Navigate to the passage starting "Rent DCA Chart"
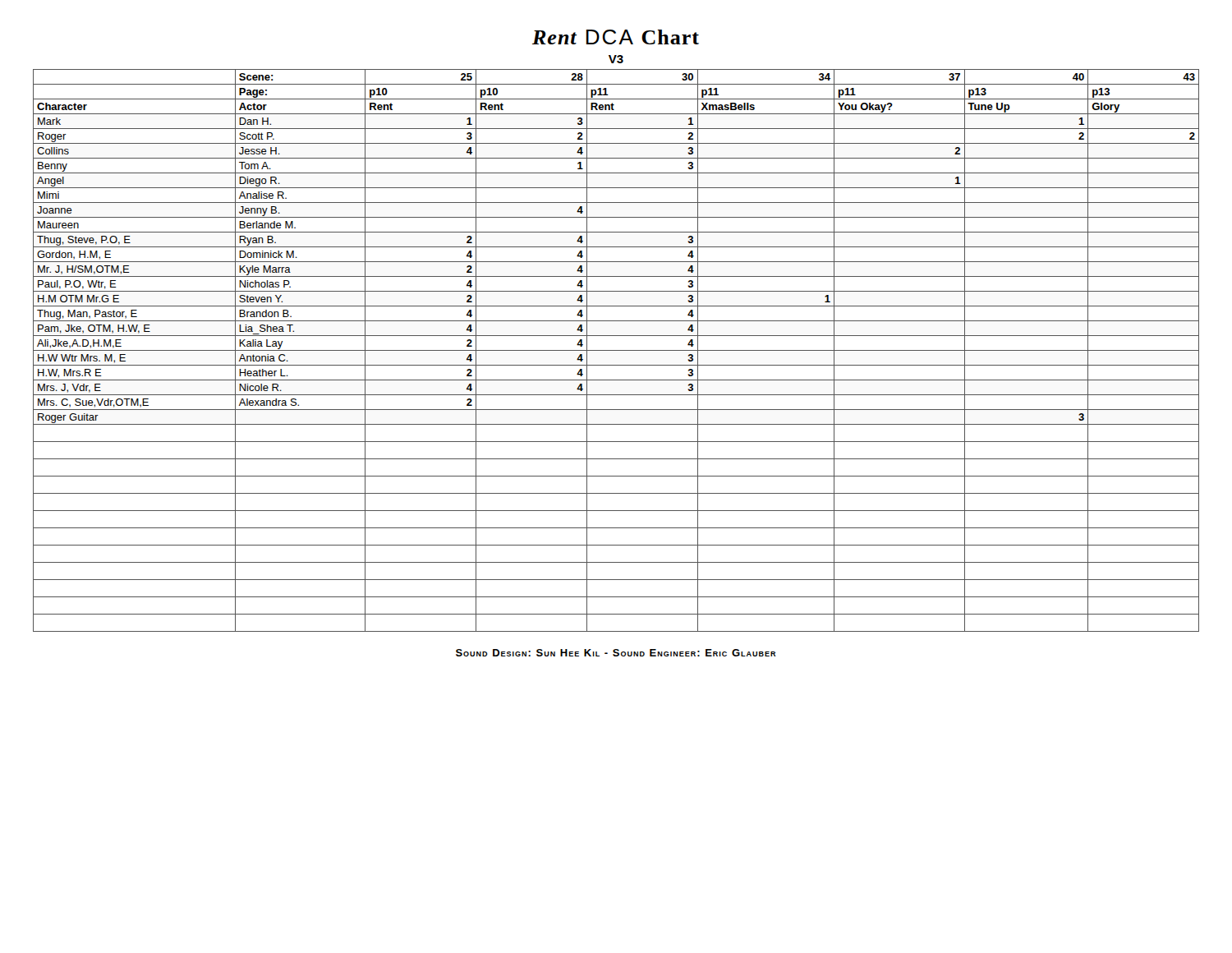This screenshot has width=1232, height=953. (x=616, y=37)
